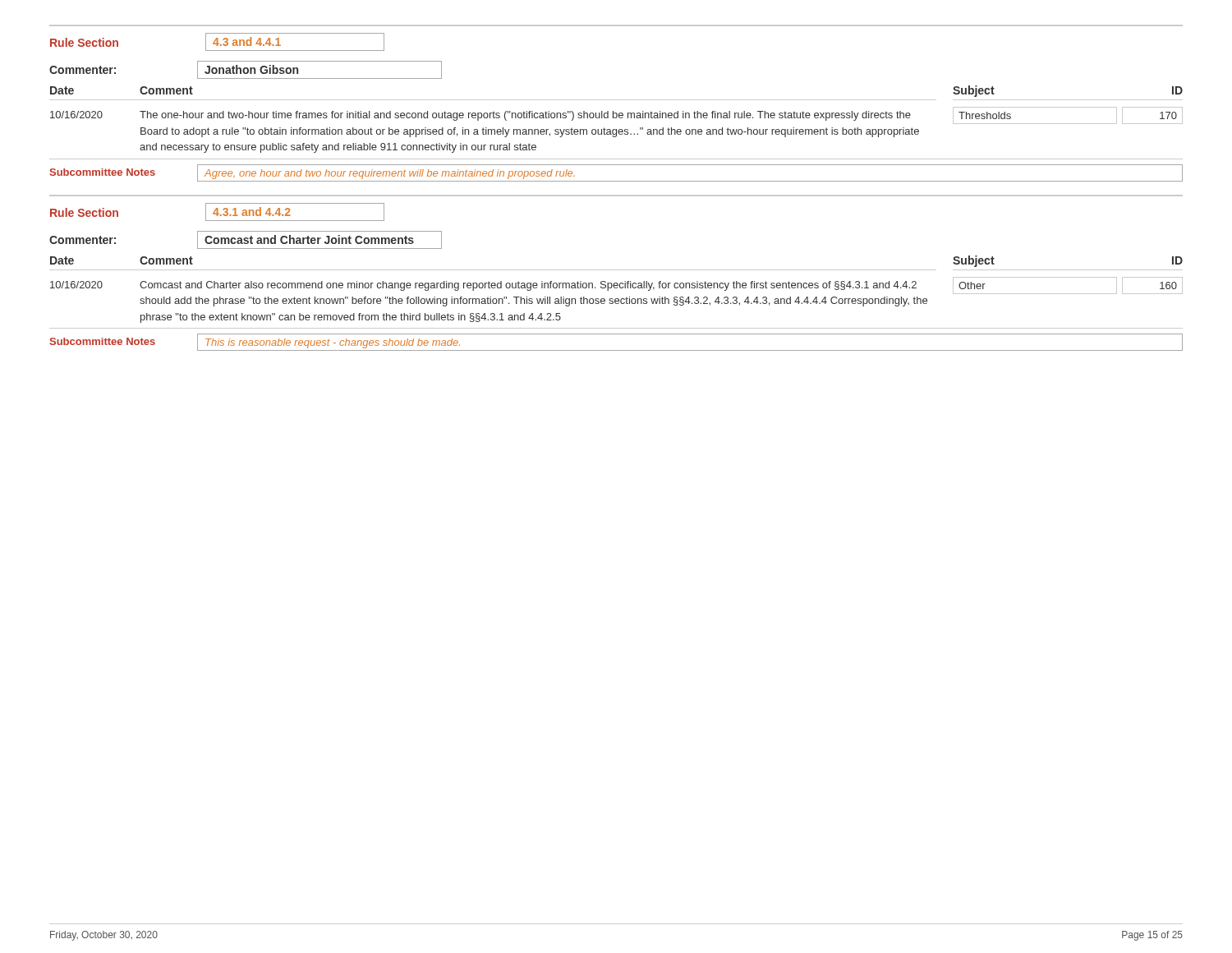Image resolution: width=1232 pixels, height=953 pixels.
Task: Click on the text starting "Subcommittee Notes This is"
Action: tap(616, 342)
